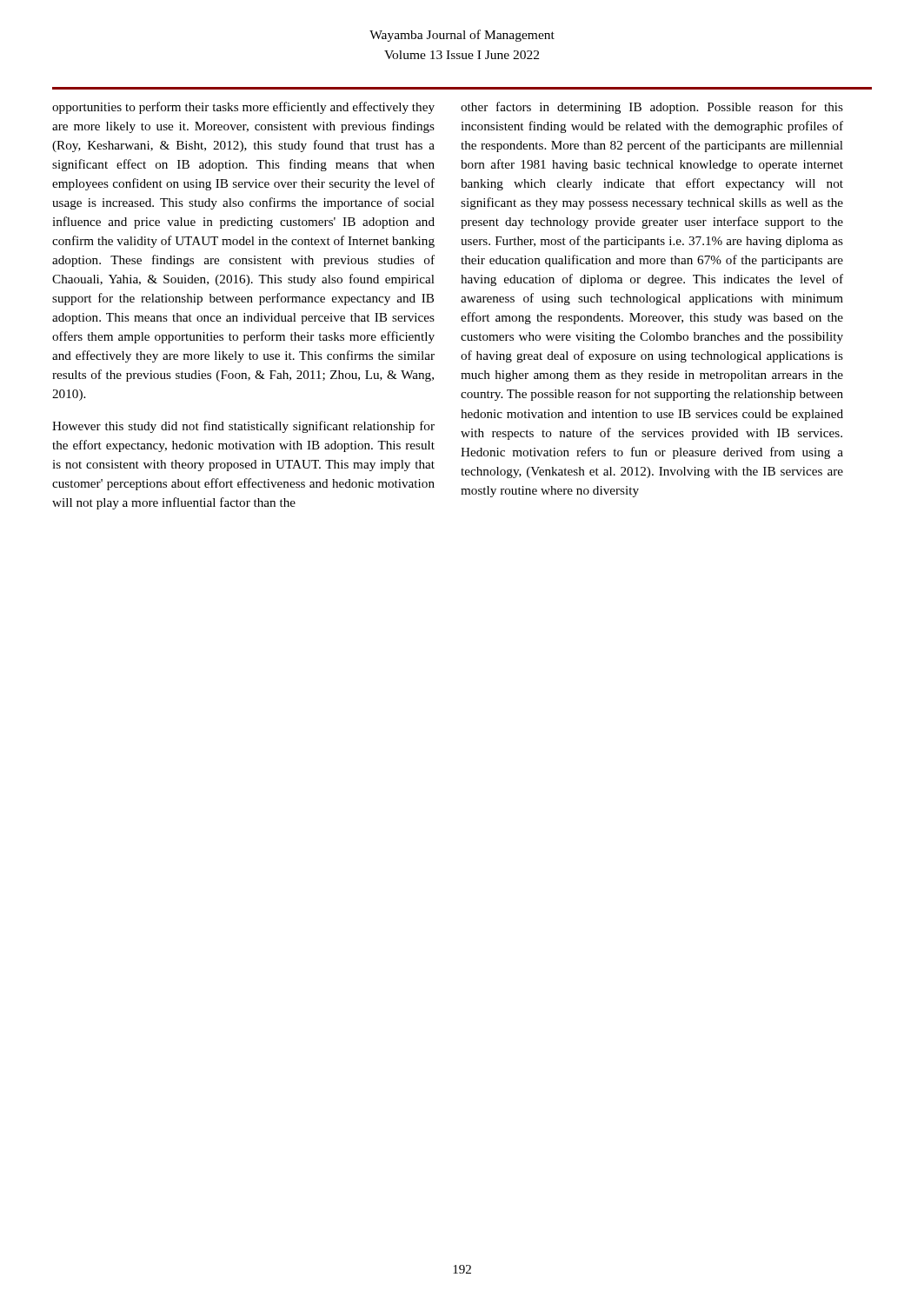The height and width of the screenshot is (1304, 924).
Task: Navigate to the block starting "opportunities to perform their tasks more"
Action: [x=243, y=305]
